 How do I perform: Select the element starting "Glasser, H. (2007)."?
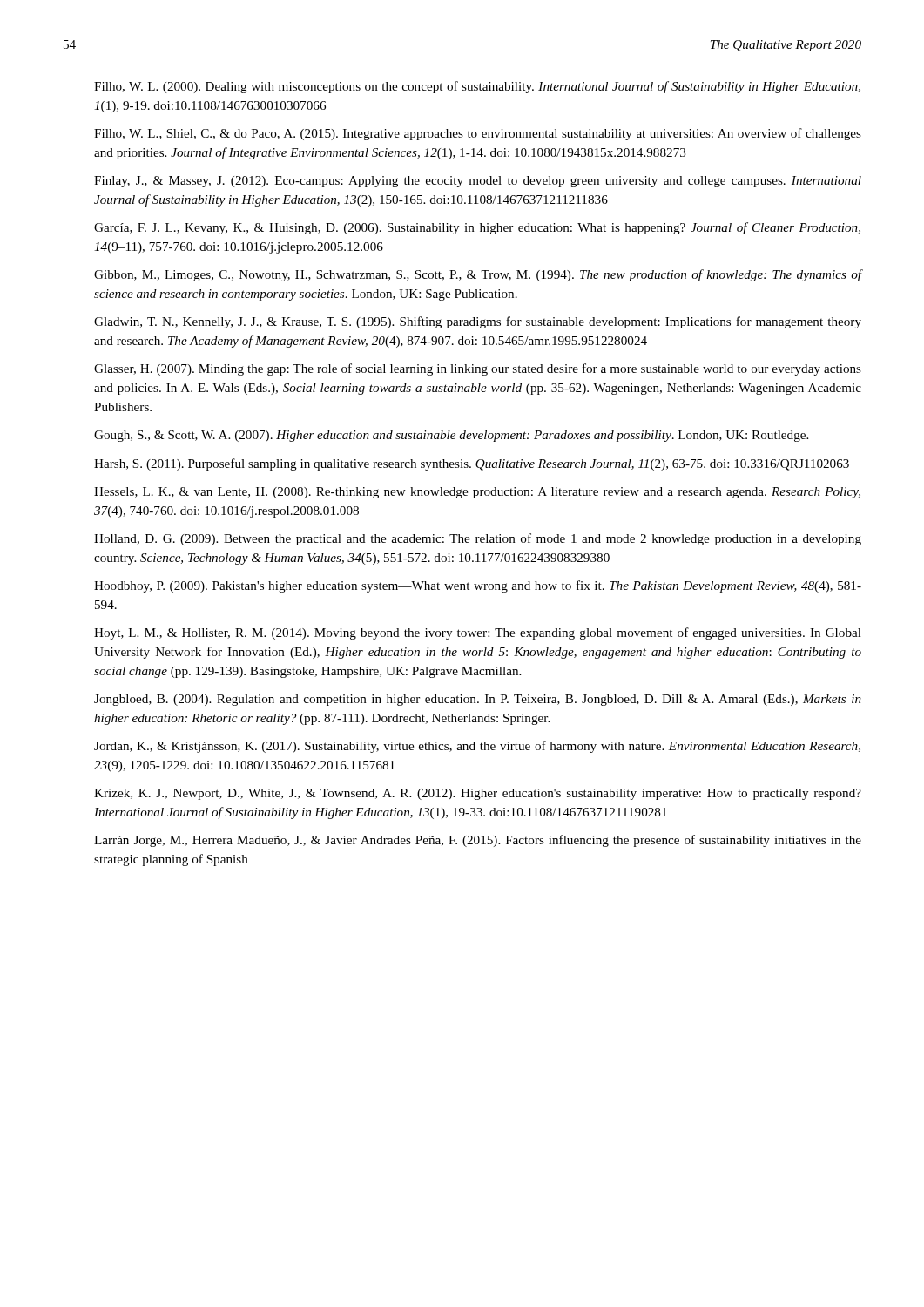(462, 388)
